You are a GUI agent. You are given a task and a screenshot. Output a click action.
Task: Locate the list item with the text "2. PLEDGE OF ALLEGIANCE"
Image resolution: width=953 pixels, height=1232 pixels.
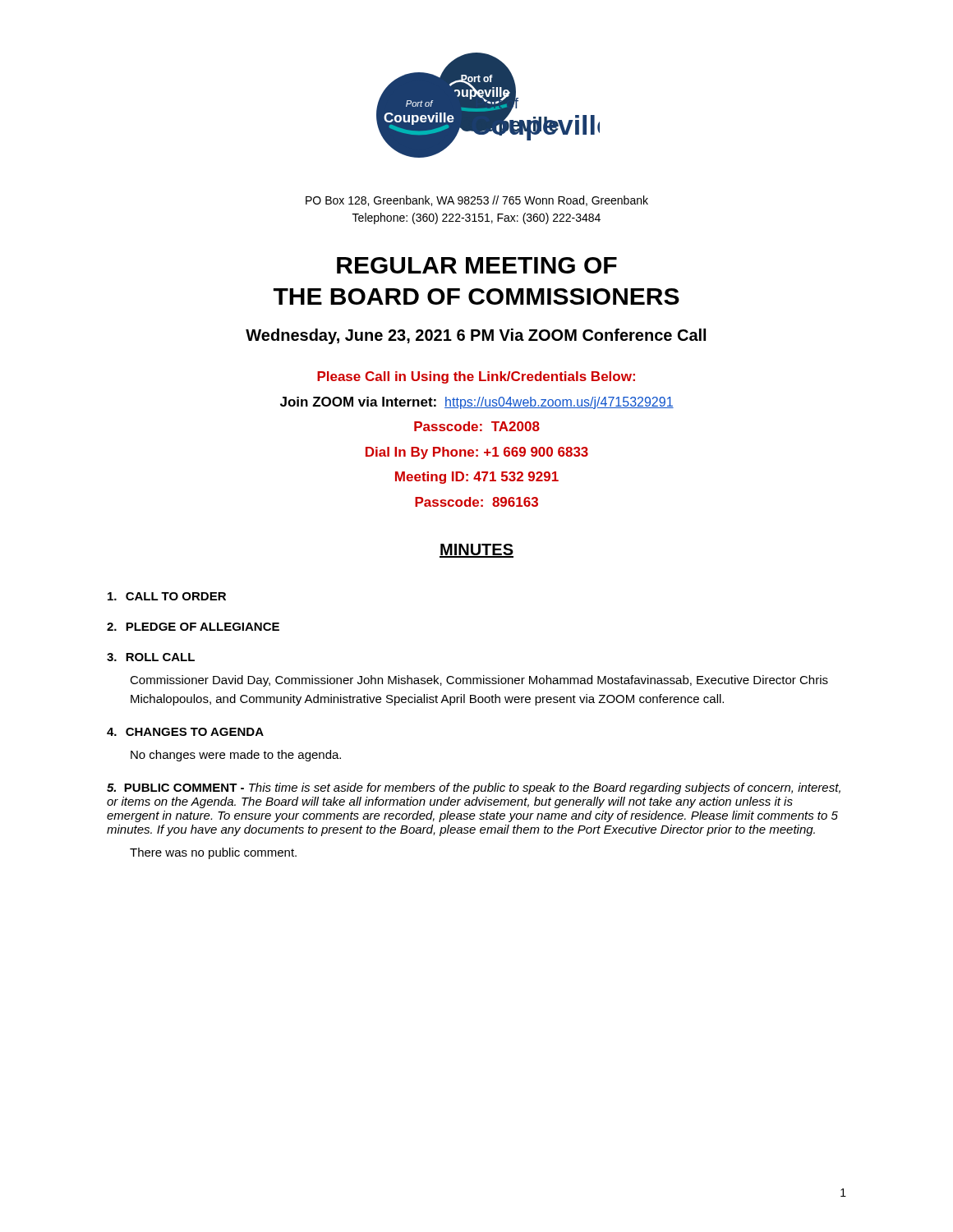(193, 627)
